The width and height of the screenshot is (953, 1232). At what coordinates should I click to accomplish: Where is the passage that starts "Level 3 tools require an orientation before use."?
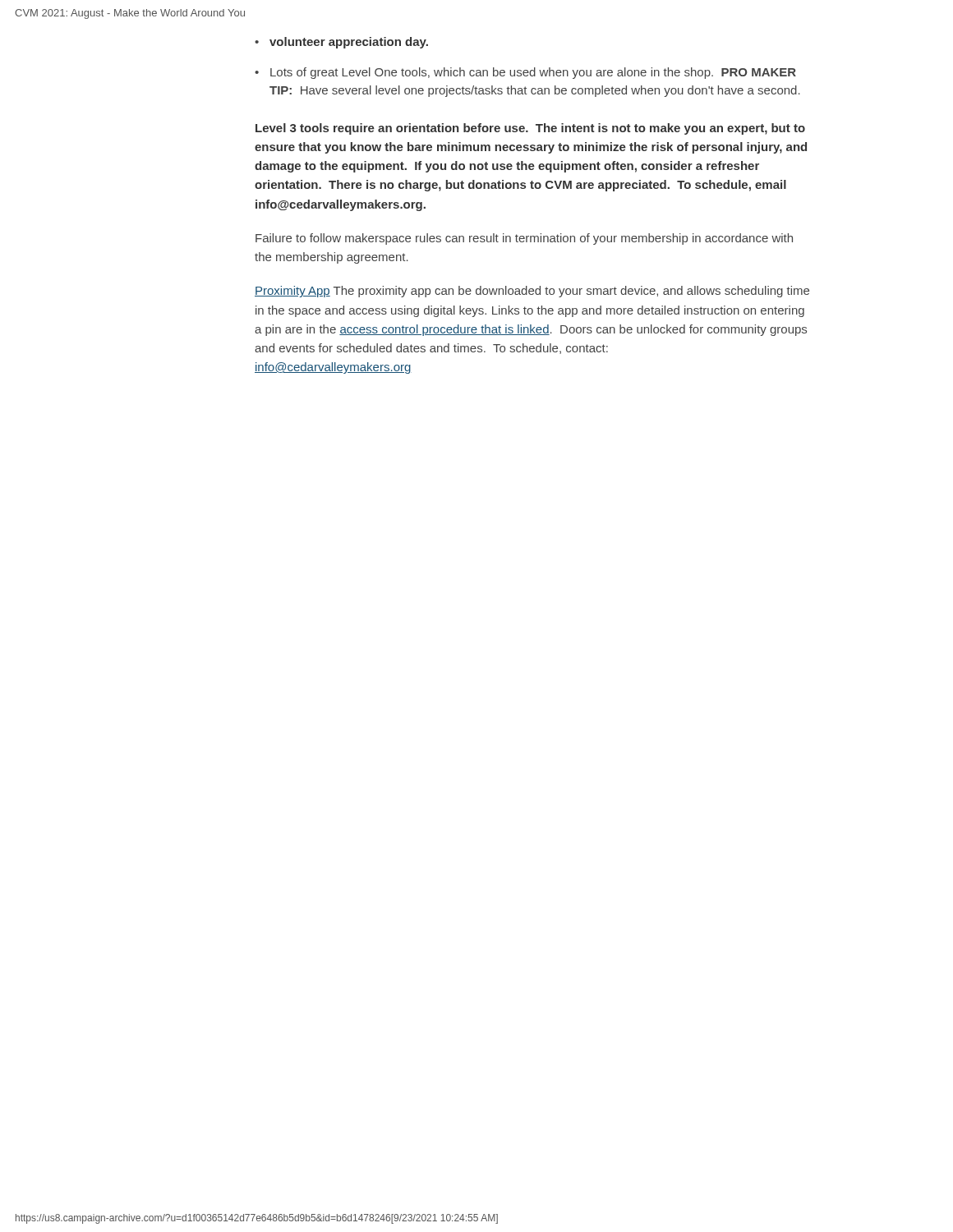pyautogui.click(x=531, y=166)
